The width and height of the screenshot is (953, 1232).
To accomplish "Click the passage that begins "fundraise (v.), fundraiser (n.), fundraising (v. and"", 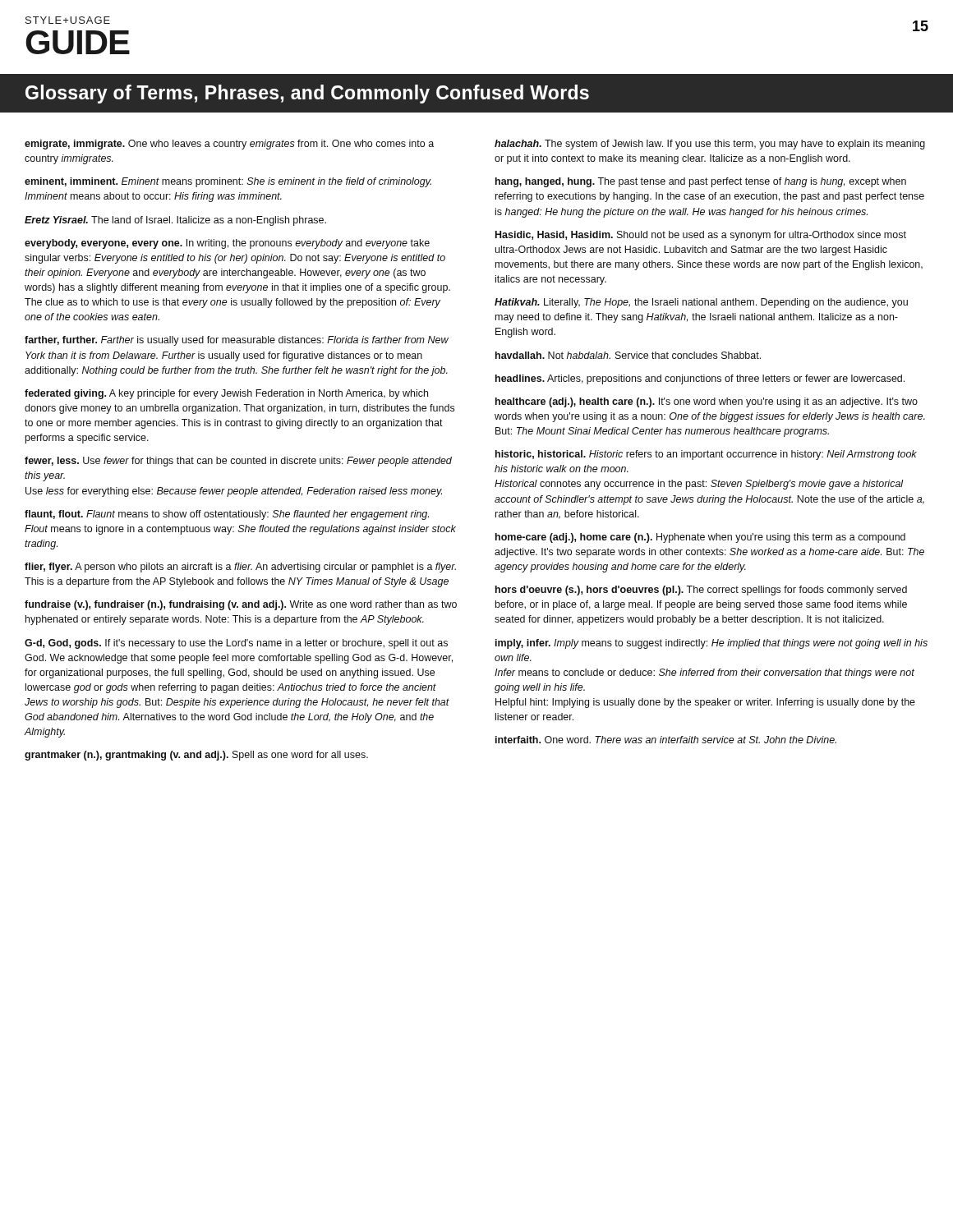I will [x=241, y=612].
